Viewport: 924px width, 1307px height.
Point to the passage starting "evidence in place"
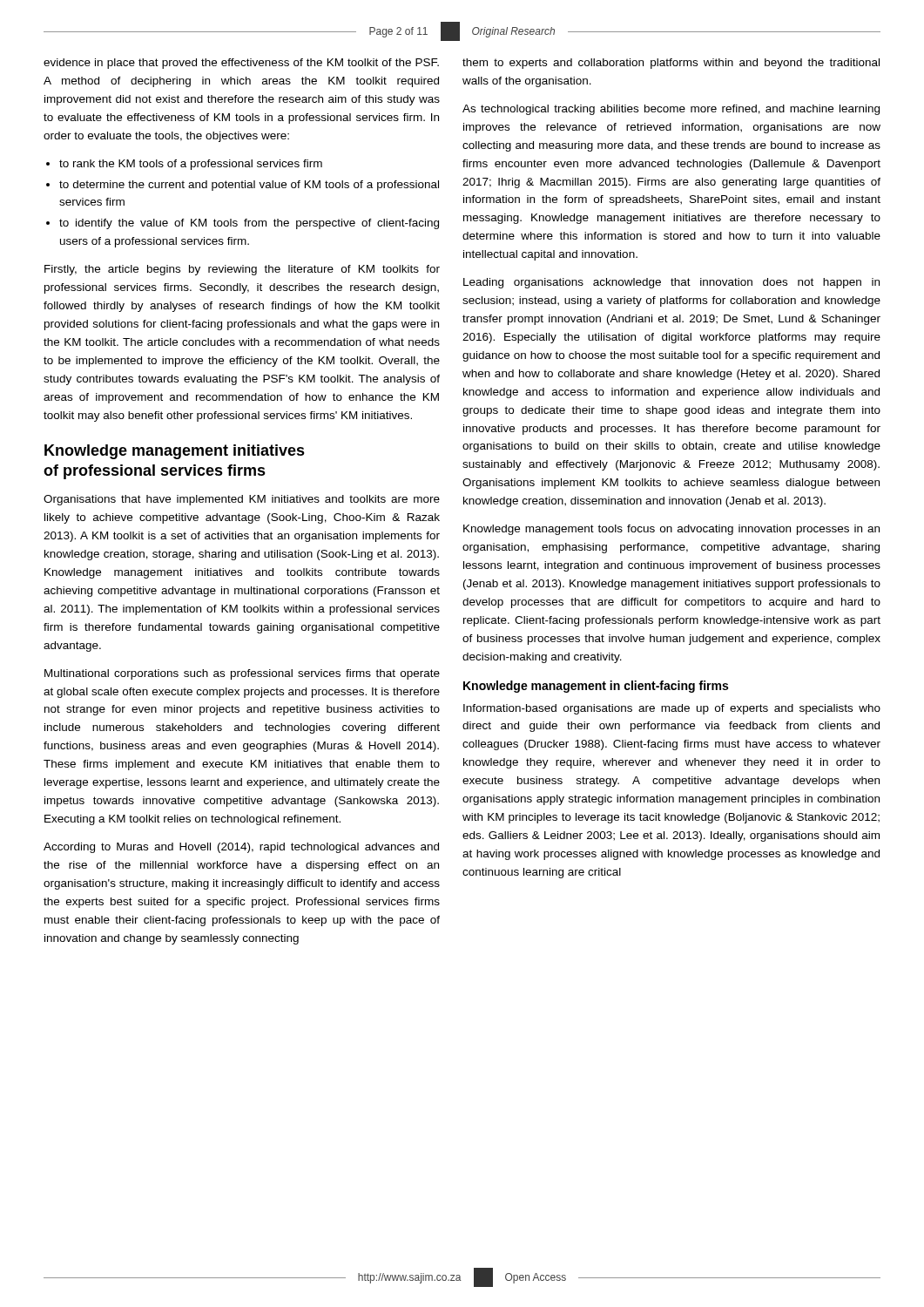242,100
